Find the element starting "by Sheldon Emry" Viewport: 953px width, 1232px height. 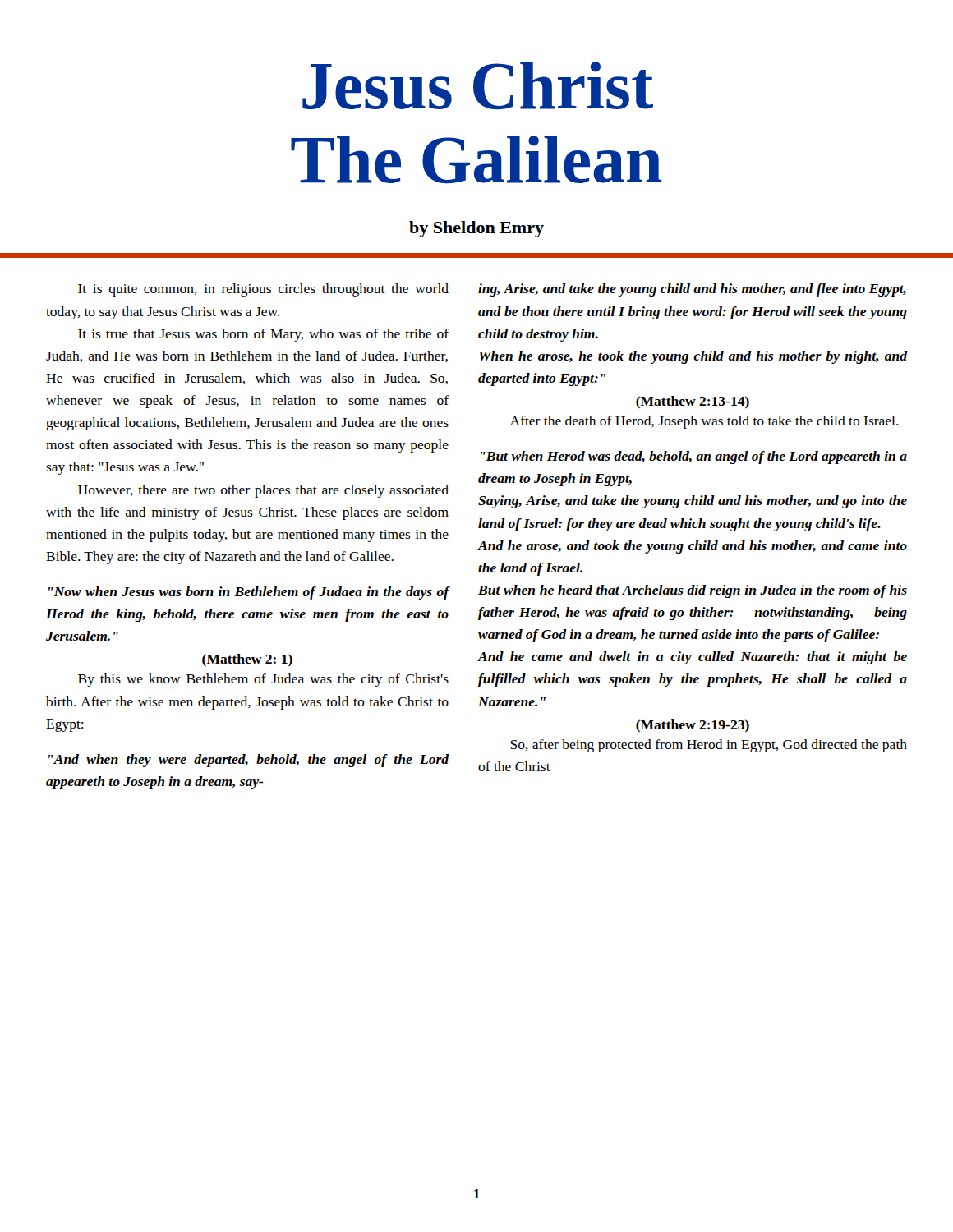[476, 227]
